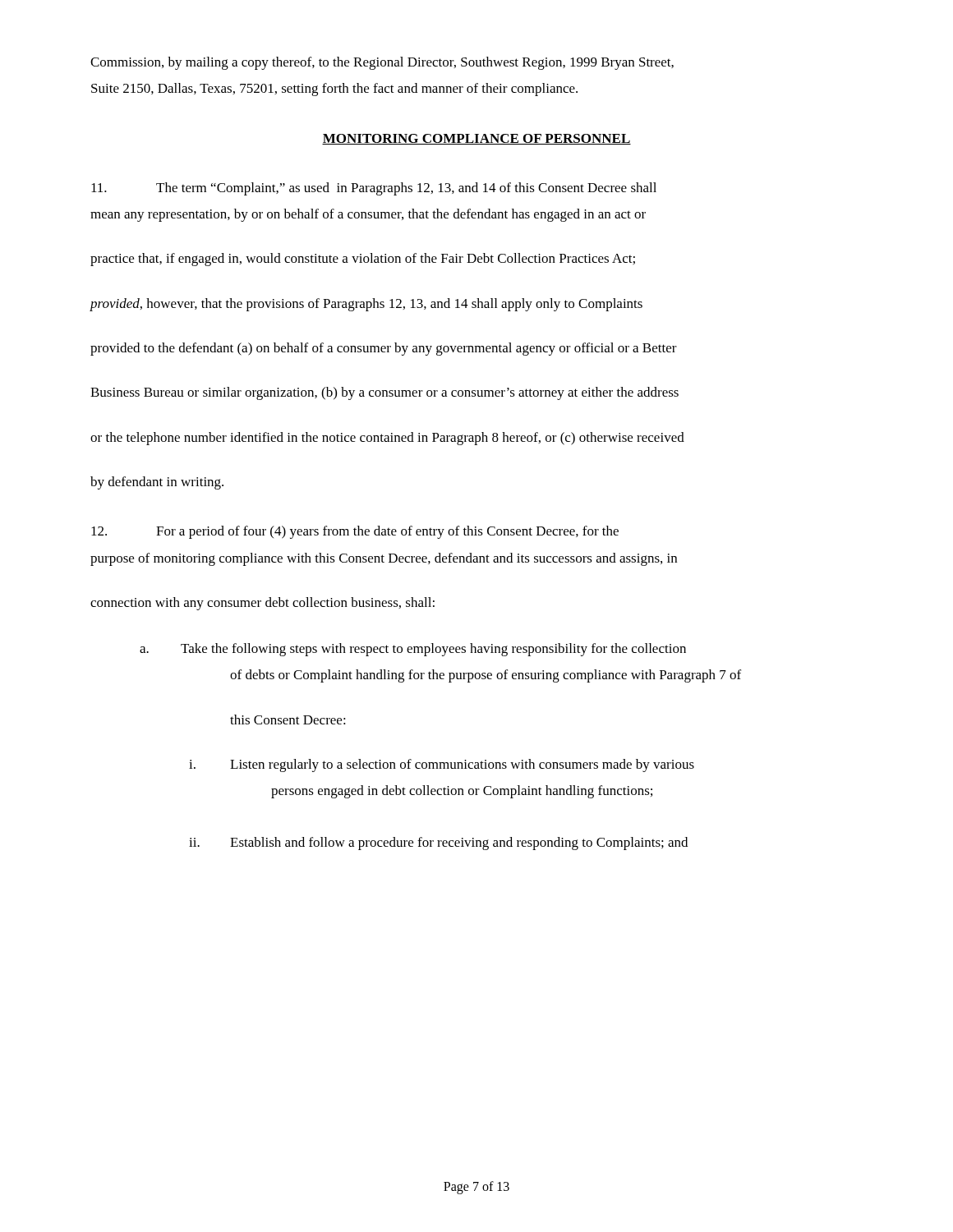953x1232 pixels.
Task: Locate the passage starting "a. Take the following steps with respect"
Action: (x=501, y=649)
